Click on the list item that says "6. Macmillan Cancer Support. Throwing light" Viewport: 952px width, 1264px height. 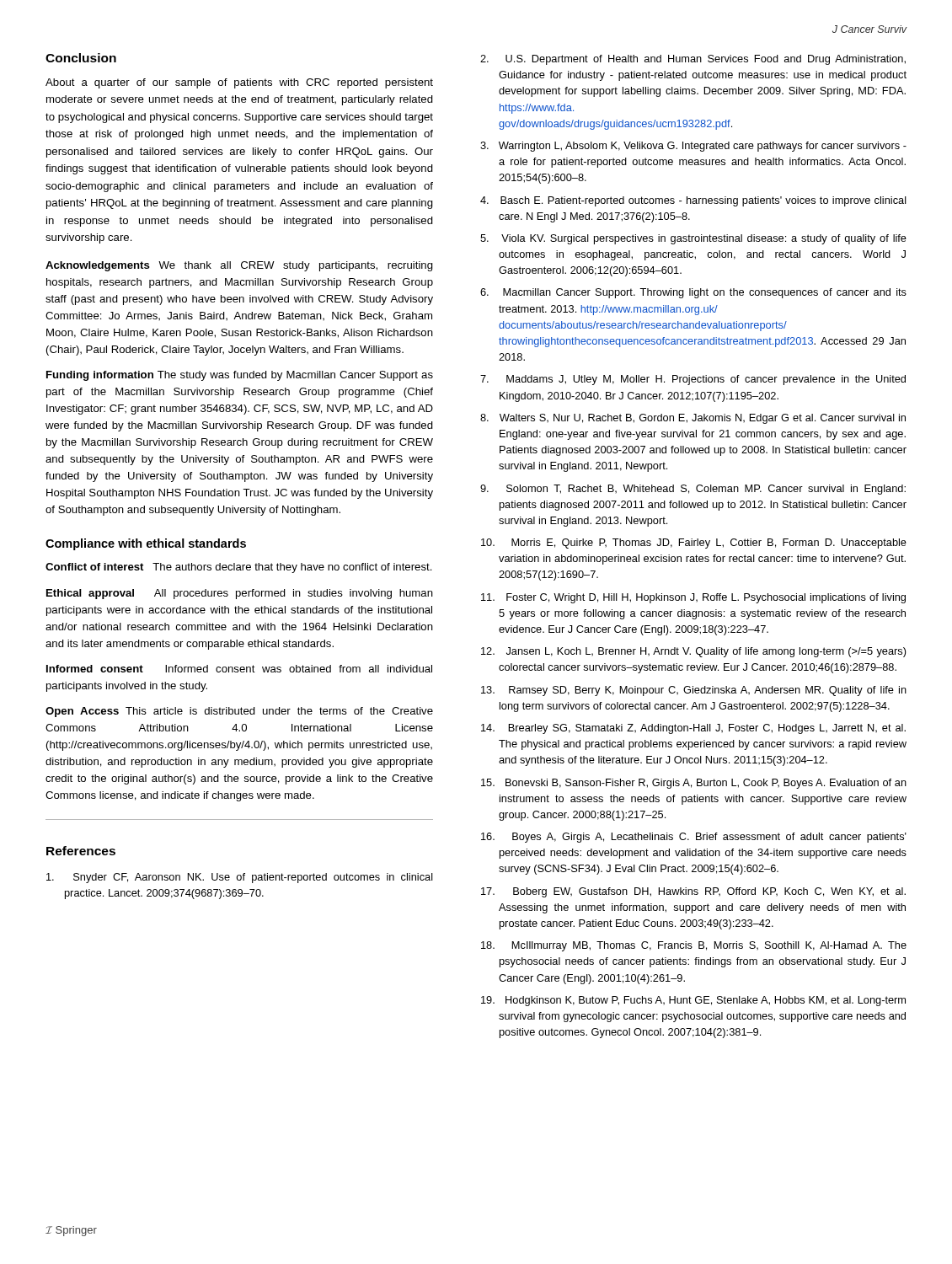(693, 325)
